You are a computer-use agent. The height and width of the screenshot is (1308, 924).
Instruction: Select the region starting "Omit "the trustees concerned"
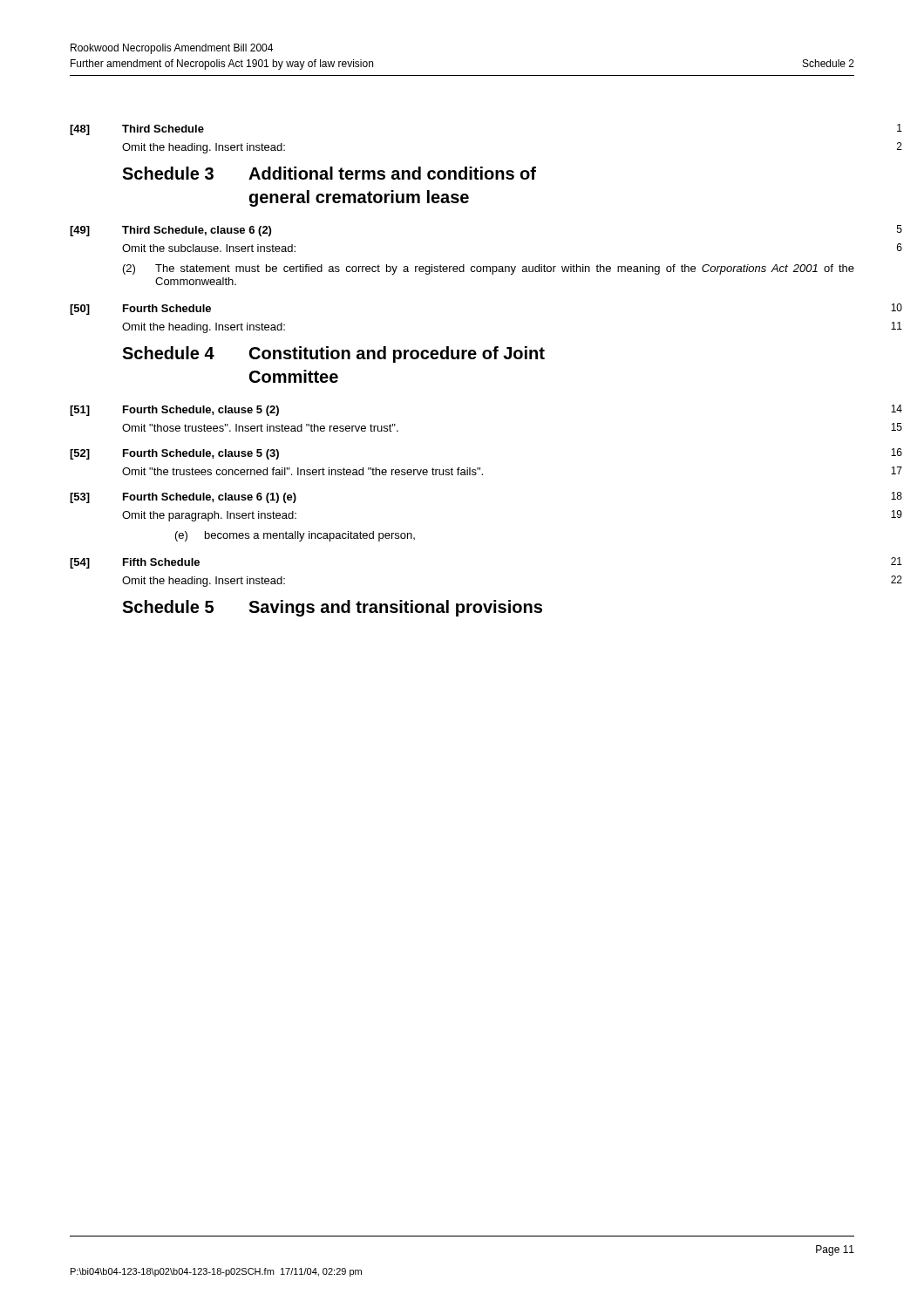pyautogui.click(x=303, y=471)
